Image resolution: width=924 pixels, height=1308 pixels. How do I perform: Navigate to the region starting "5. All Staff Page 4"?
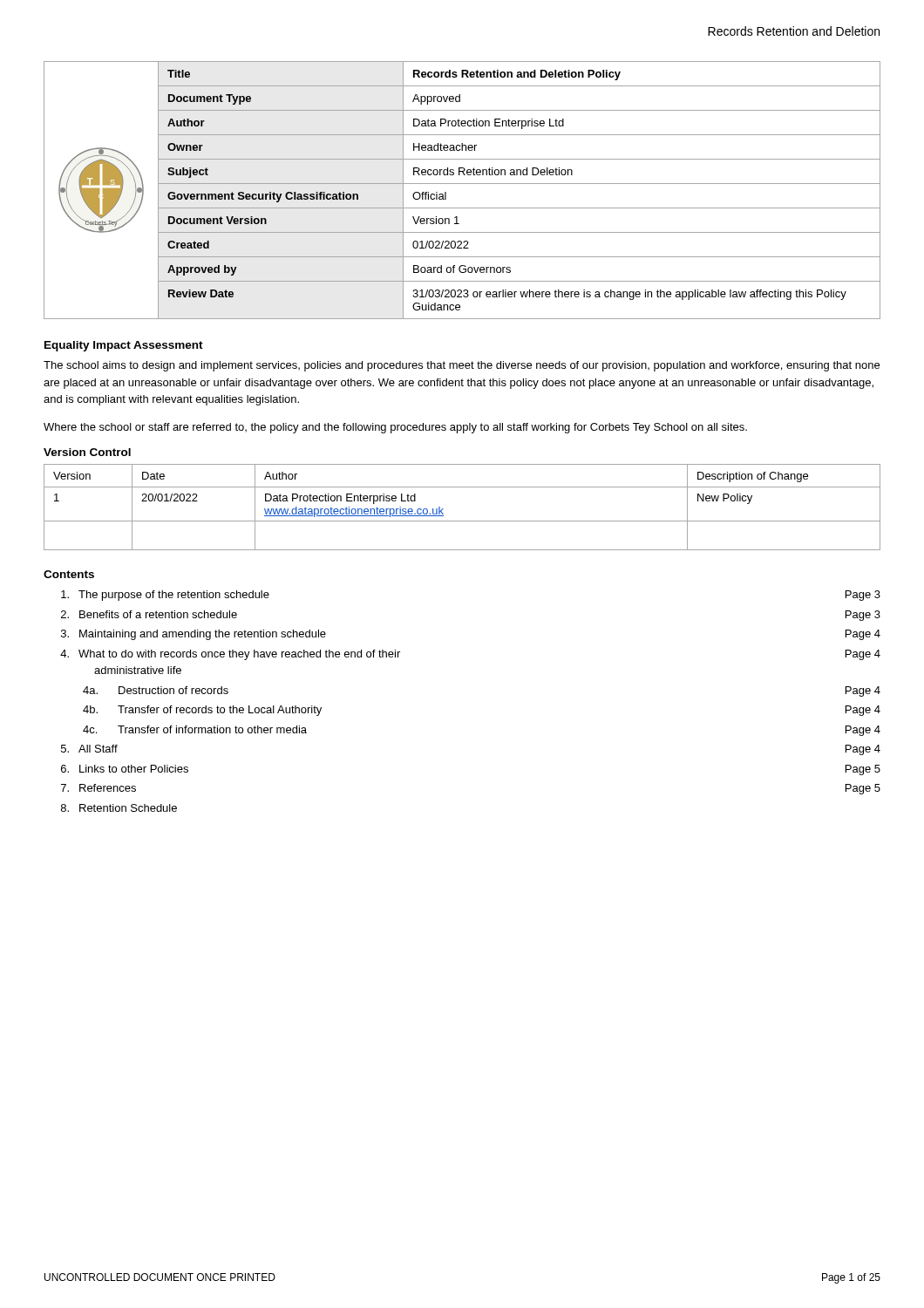(89, 749)
